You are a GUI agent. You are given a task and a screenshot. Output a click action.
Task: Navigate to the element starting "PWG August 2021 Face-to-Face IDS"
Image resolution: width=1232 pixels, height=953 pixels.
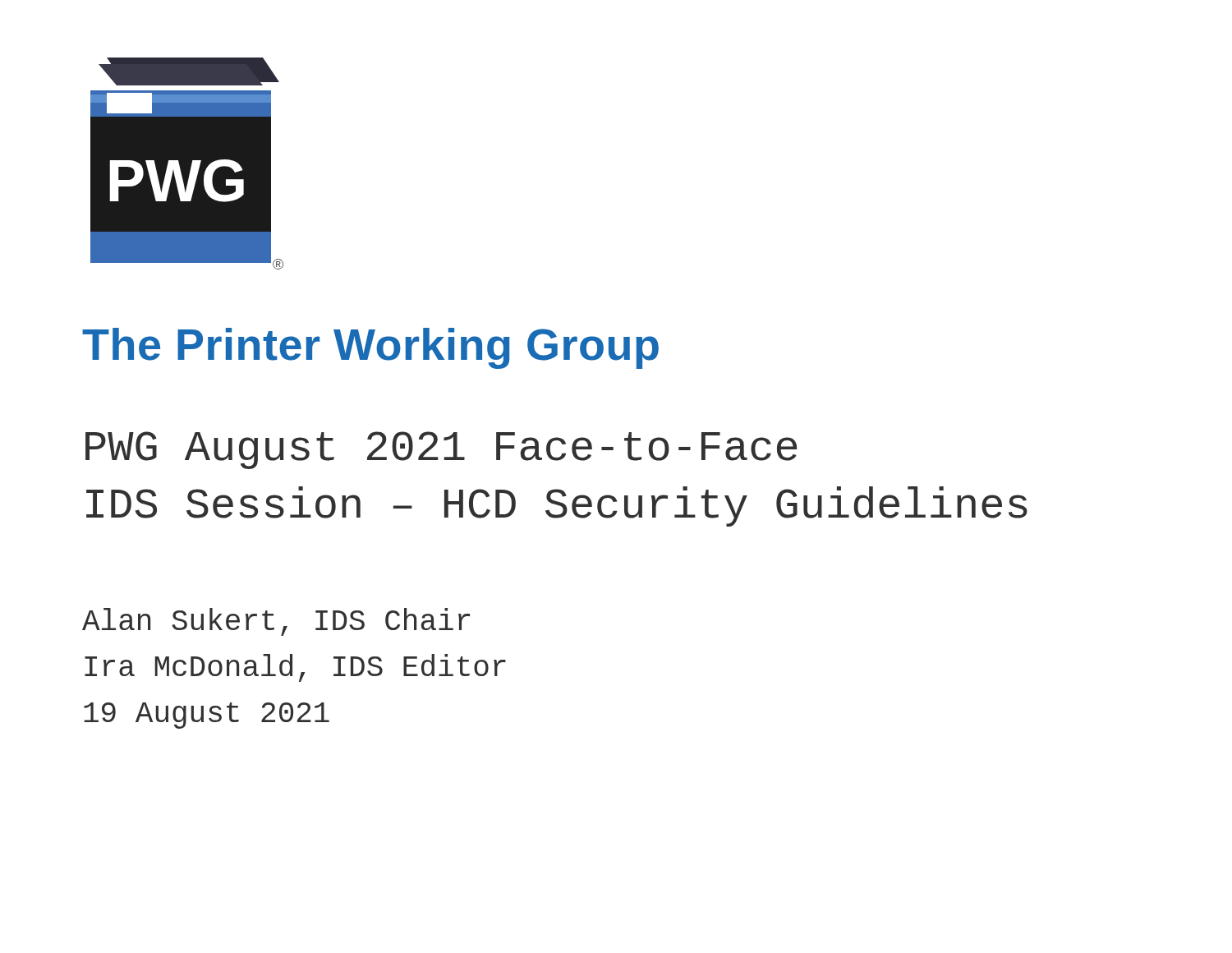click(556, 478)
